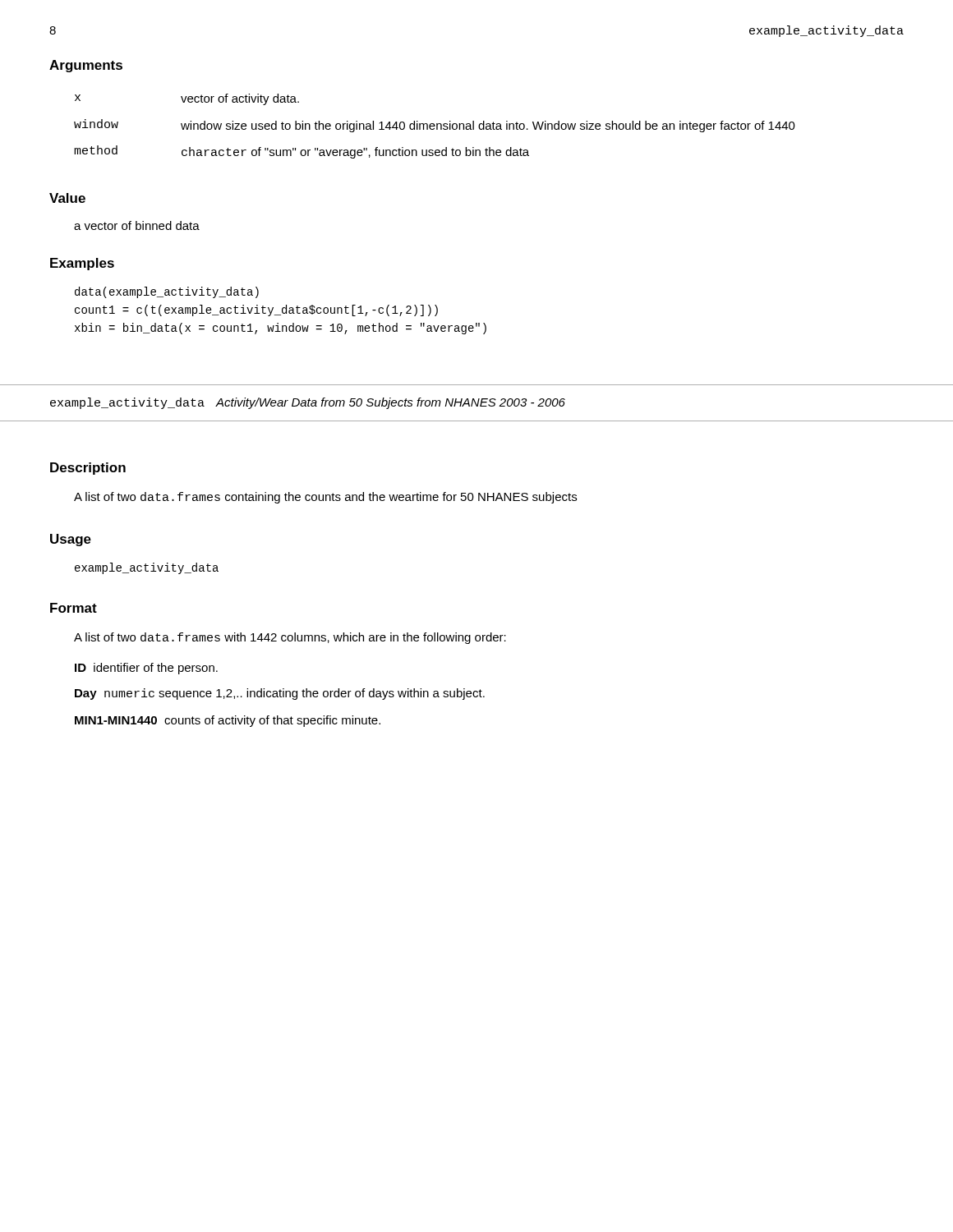Image resolution: width=953 pixels, height=1232 pixels.
Task: Select the region starting "A list of two data.frames with 1442"
Action: tap(290, 638)
